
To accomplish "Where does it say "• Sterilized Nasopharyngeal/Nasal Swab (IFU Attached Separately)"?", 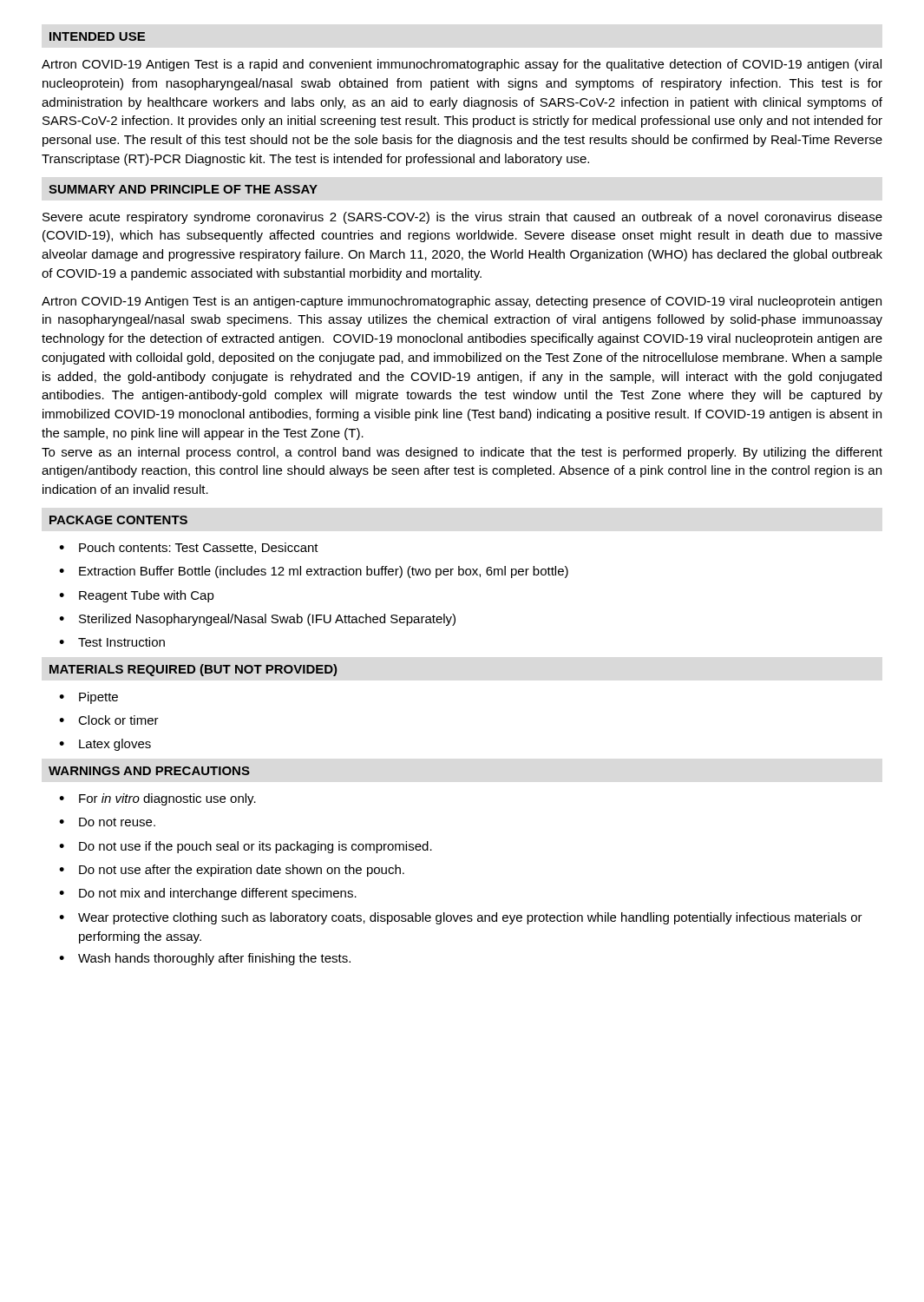I will point(257,620).
